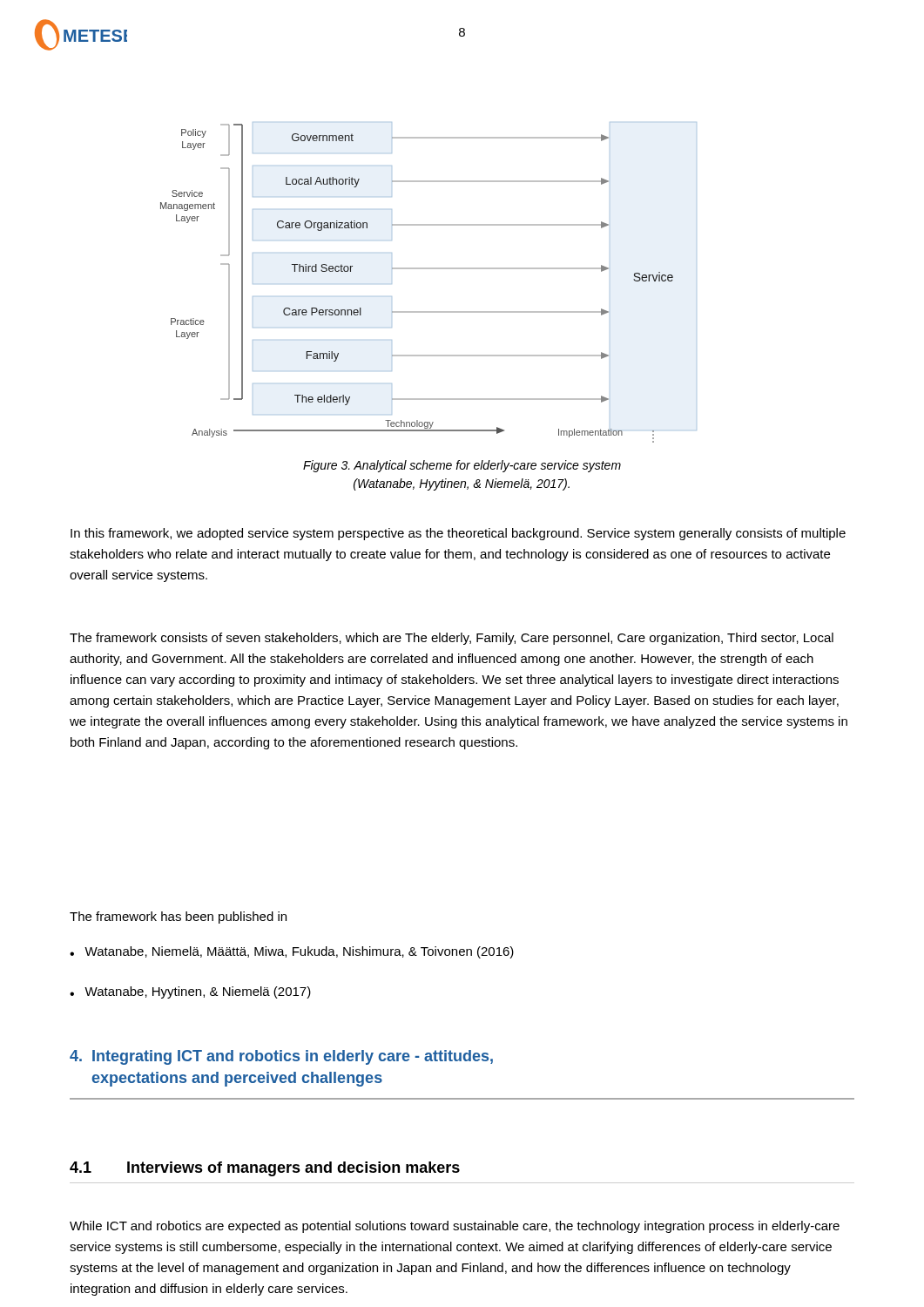This screenshot has height=1307, width=924.
Task: Click on the region starting "The framework consists of seven stakeholders, which are"
Action: pos(459,690)
